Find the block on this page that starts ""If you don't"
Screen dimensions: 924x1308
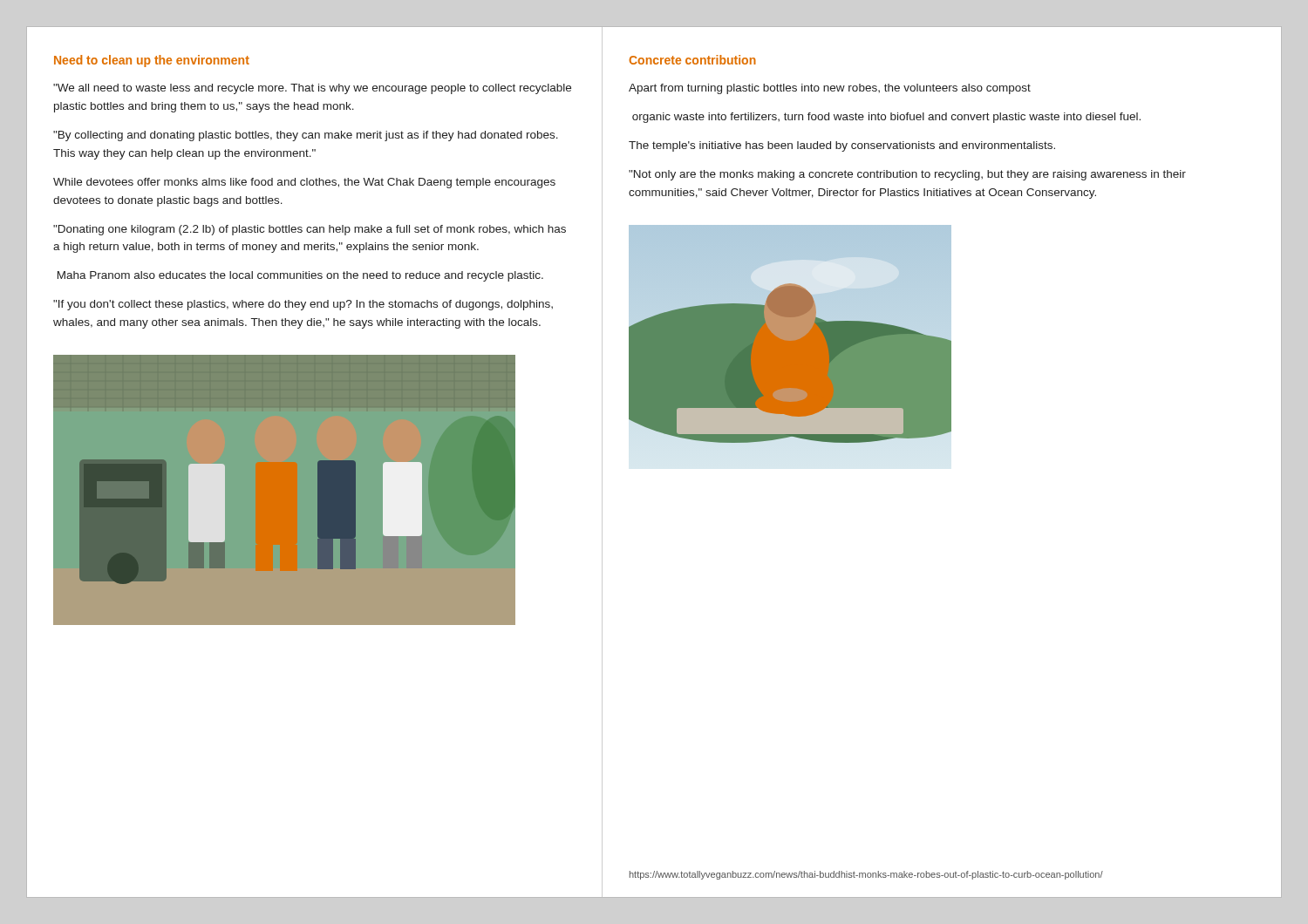[x=303, y=313]
